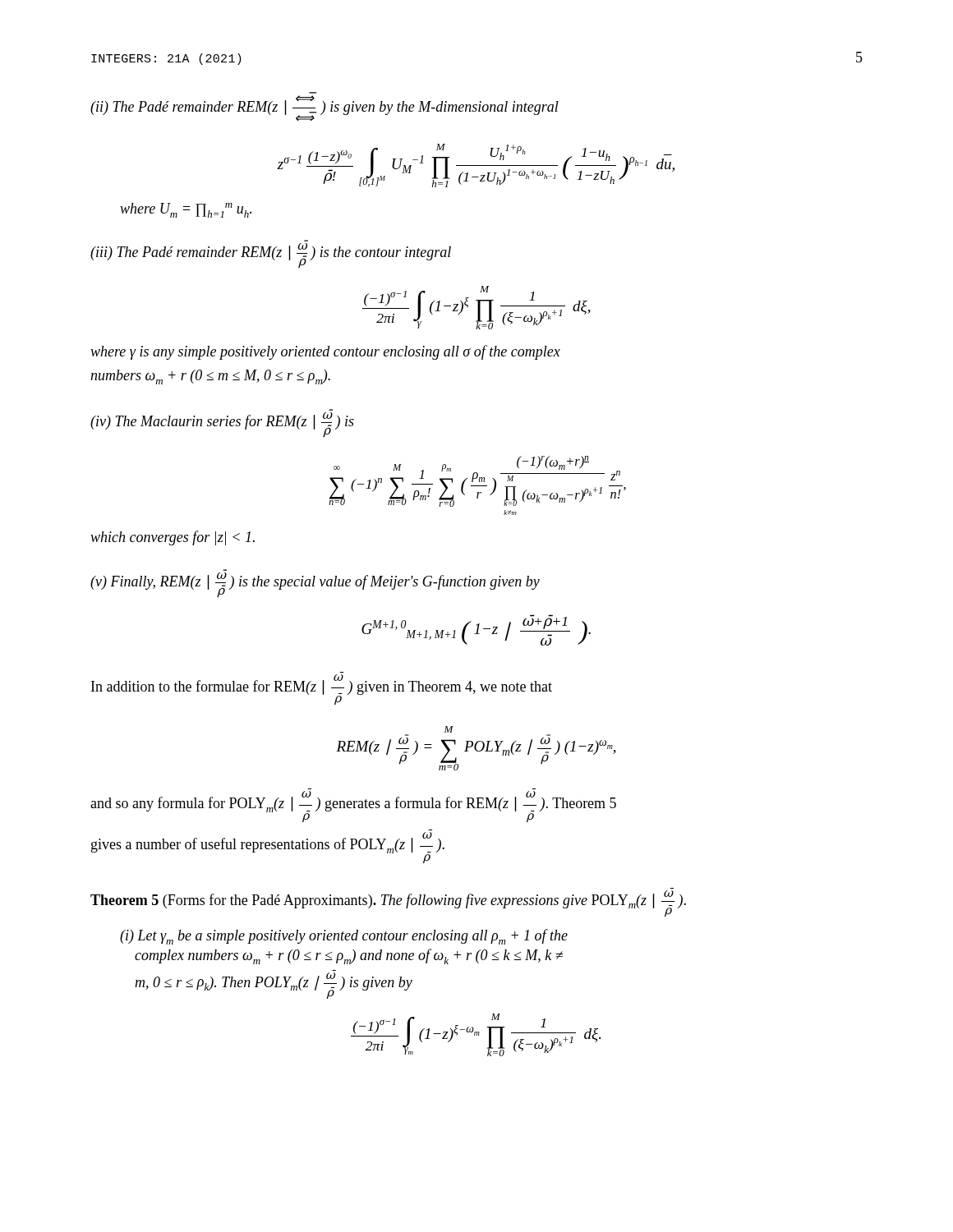Where is the passage that starts "and so any formula for POLYm(z ∣ ω̄"?
Viewport: 953px width, 1232px height.
click(354, 826)
